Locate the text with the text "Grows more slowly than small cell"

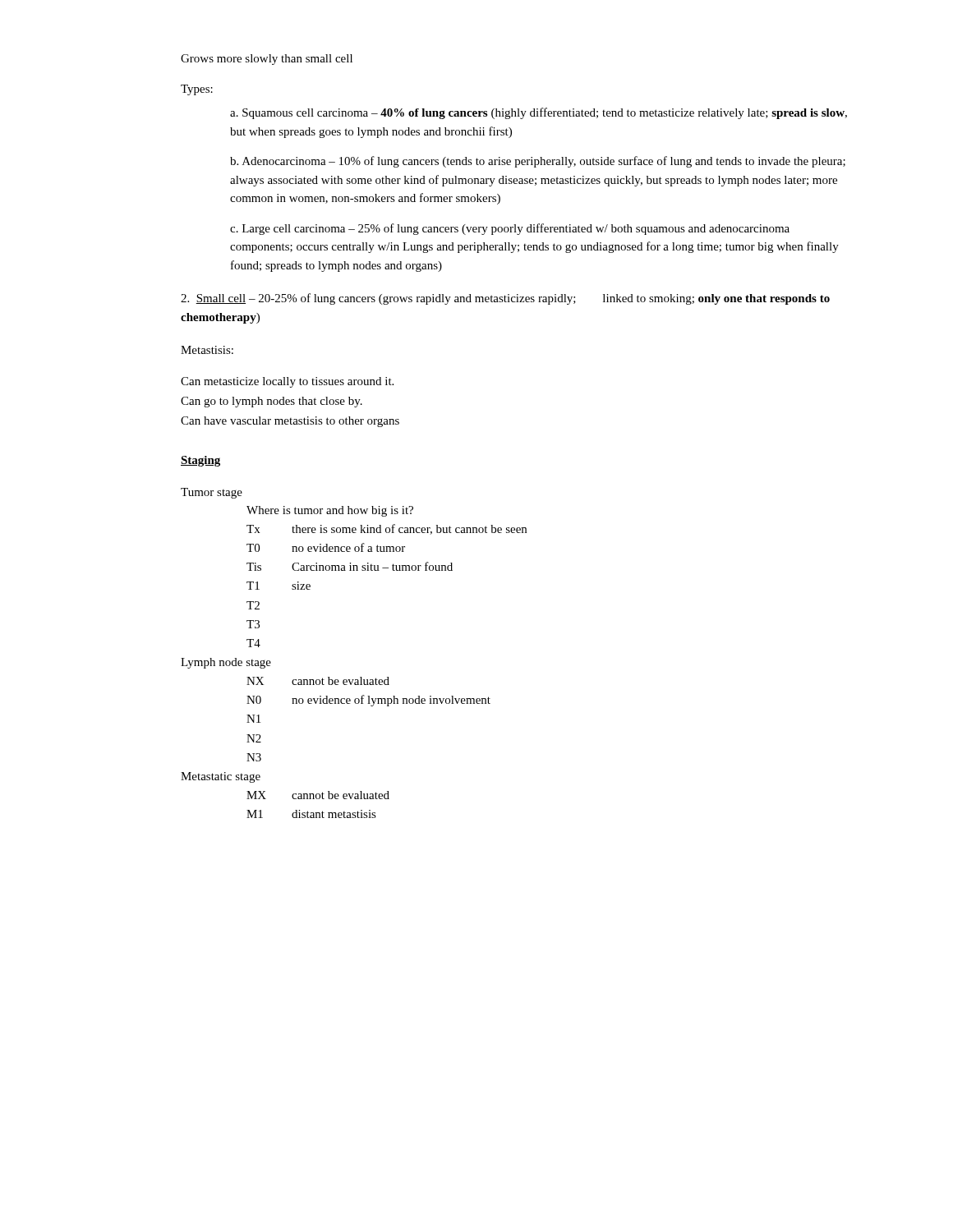(267, 58)
